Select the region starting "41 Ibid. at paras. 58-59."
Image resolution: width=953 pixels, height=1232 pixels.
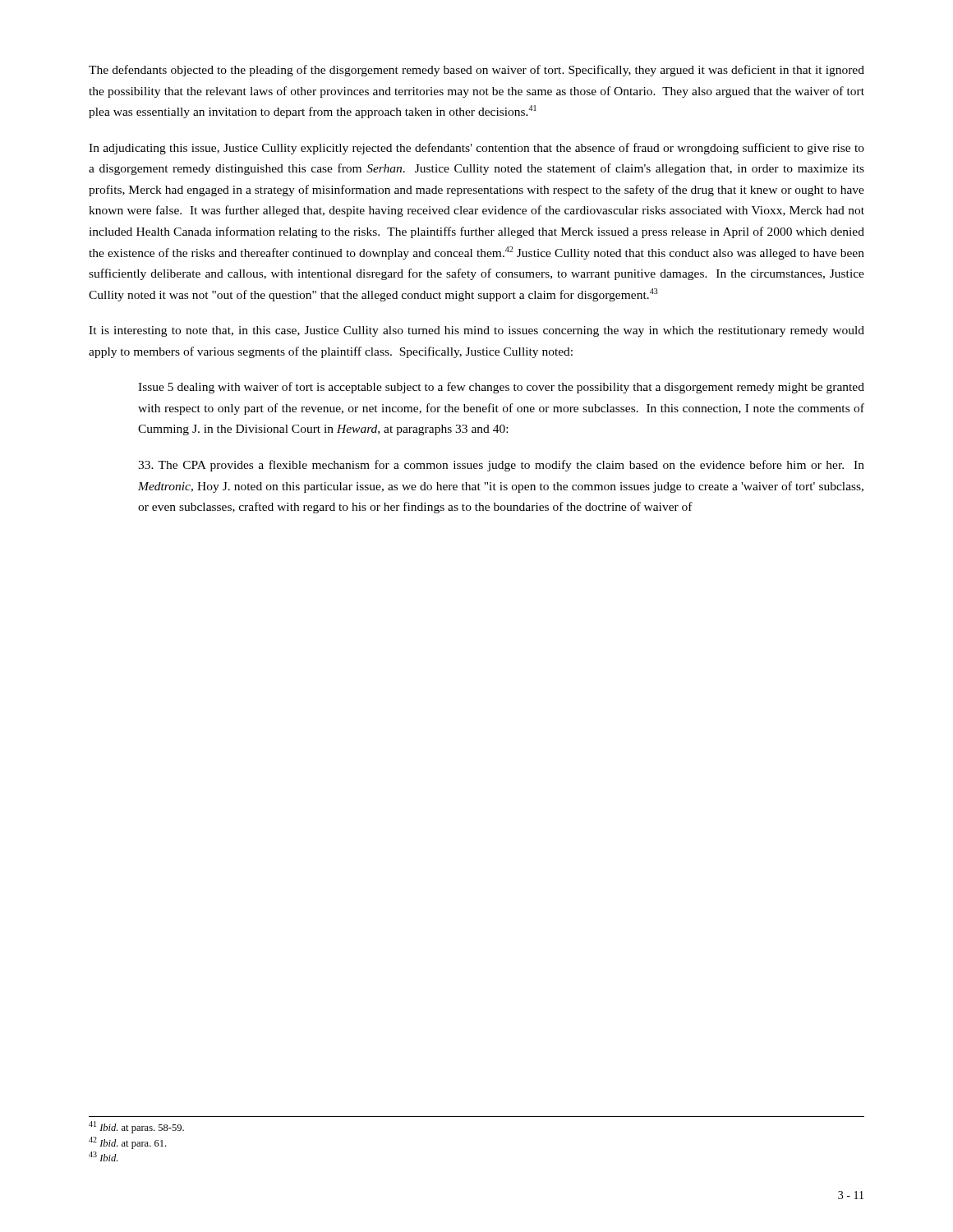(x=137, y=1127)
